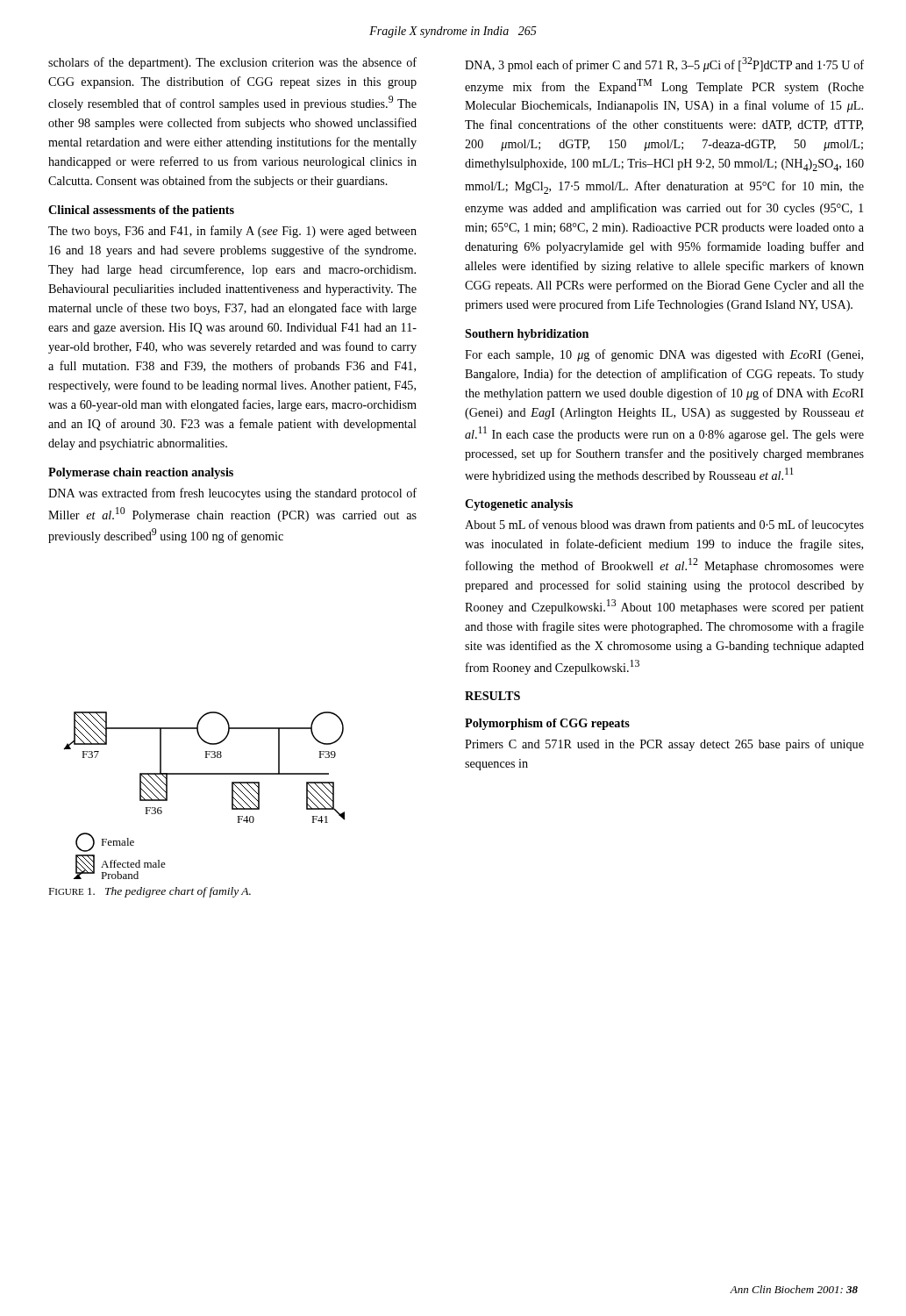Select the caption that reads "FIGURE 1. The pedigree chart of family A."
The width and height of the screenshot is (906, 1316).
(x=150, y=891)
